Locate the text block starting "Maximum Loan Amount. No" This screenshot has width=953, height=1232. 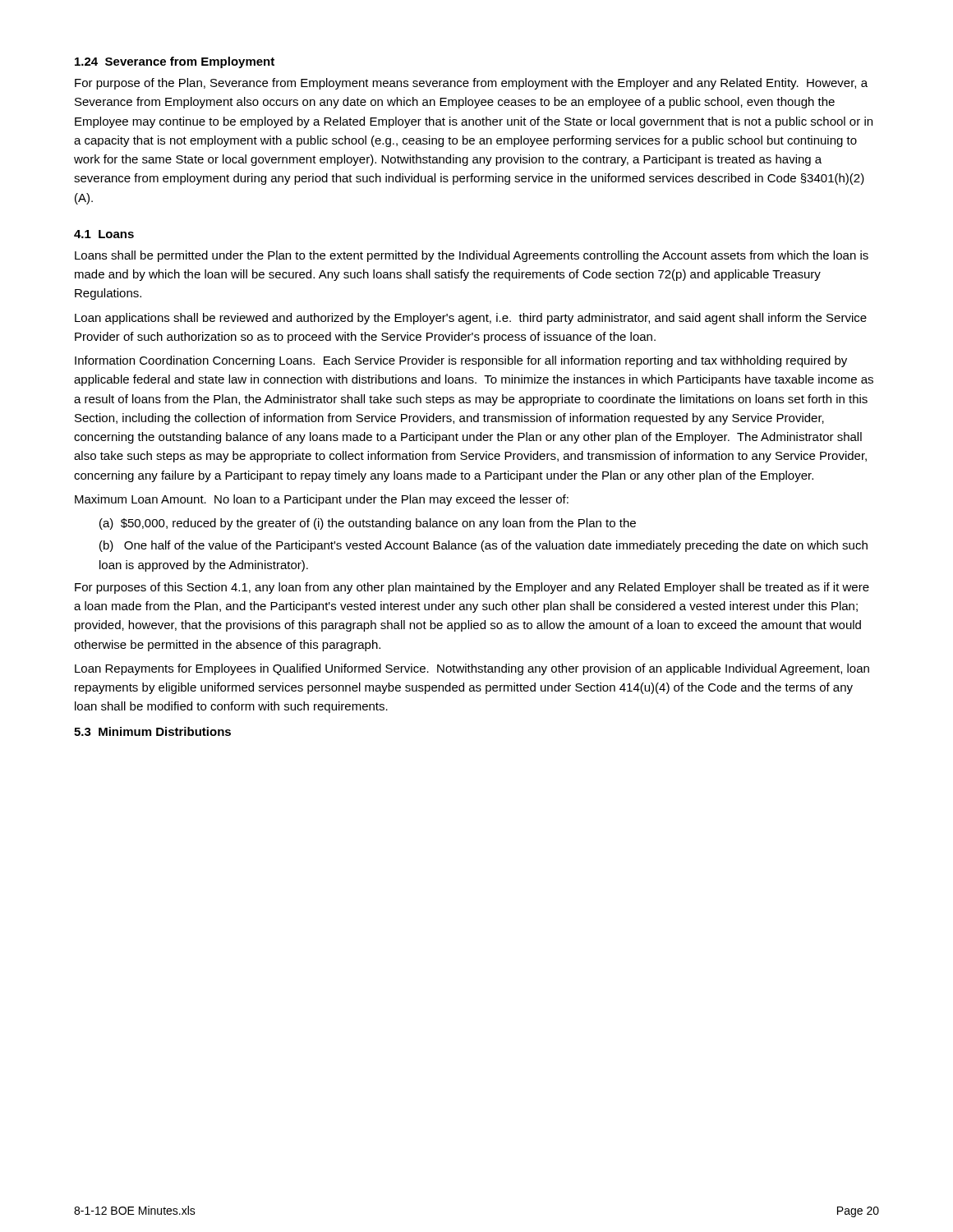[322, 499]
